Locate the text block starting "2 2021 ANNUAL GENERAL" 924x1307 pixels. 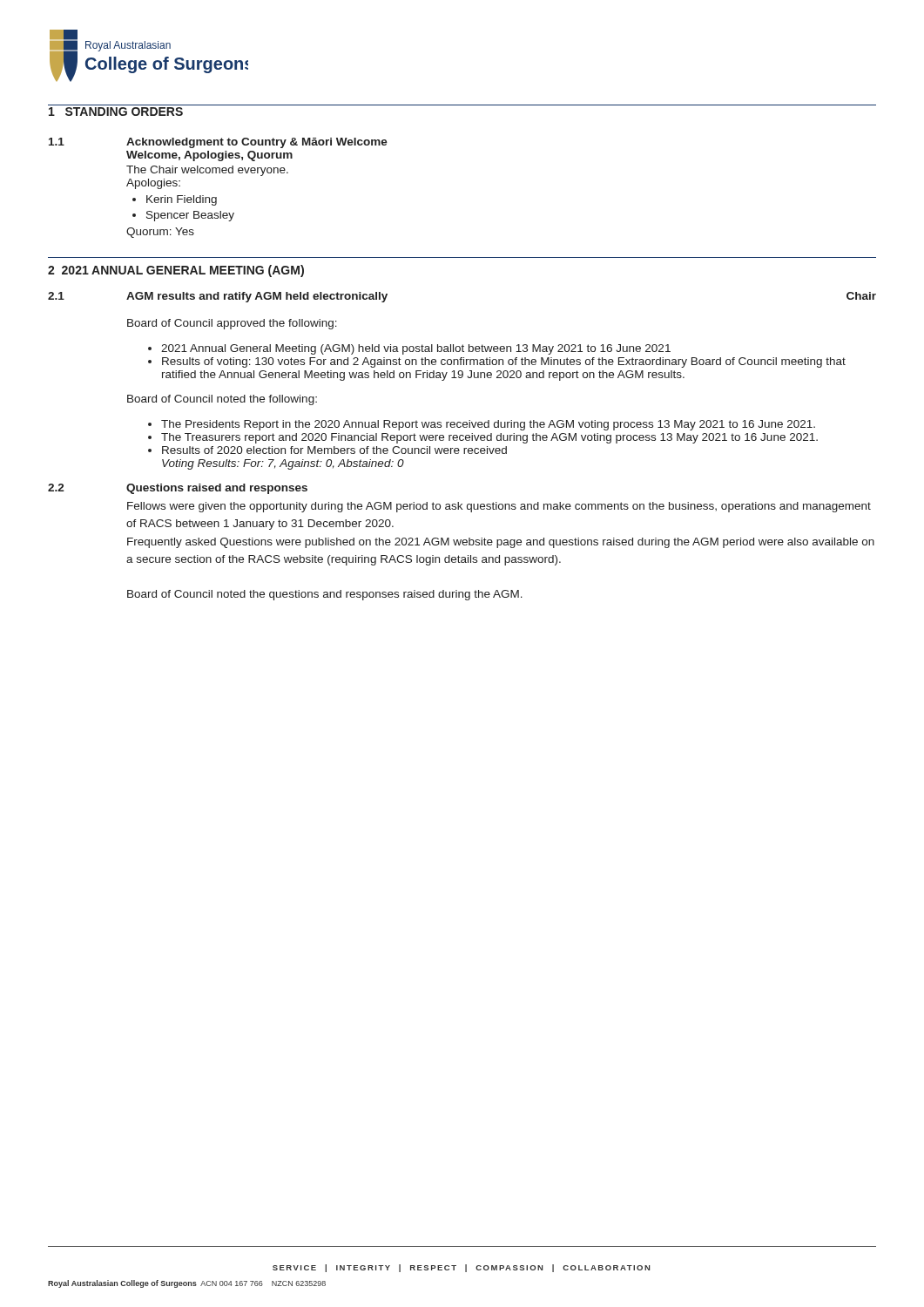pos(176,270)
